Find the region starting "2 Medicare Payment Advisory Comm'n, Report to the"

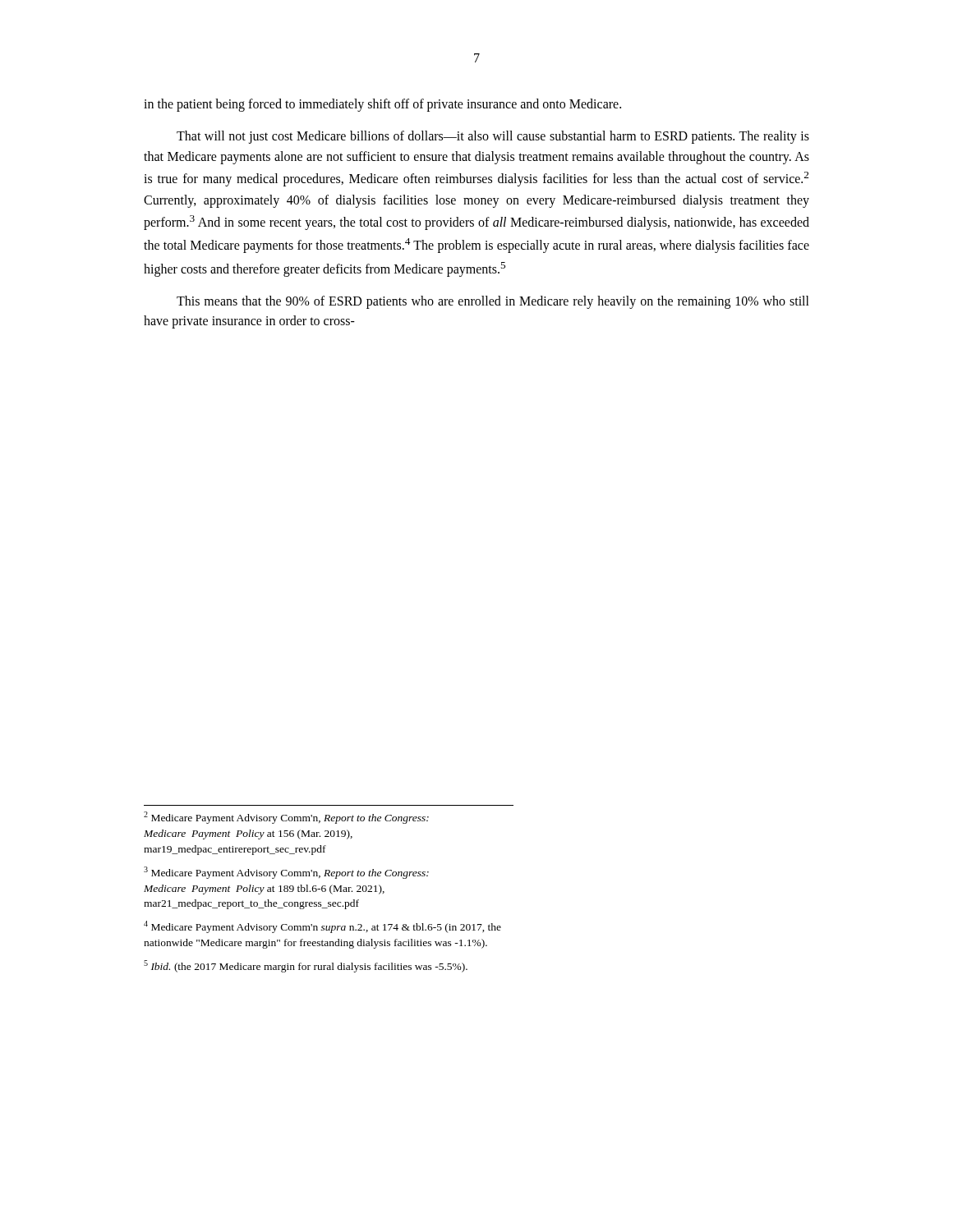coord(329,834)
